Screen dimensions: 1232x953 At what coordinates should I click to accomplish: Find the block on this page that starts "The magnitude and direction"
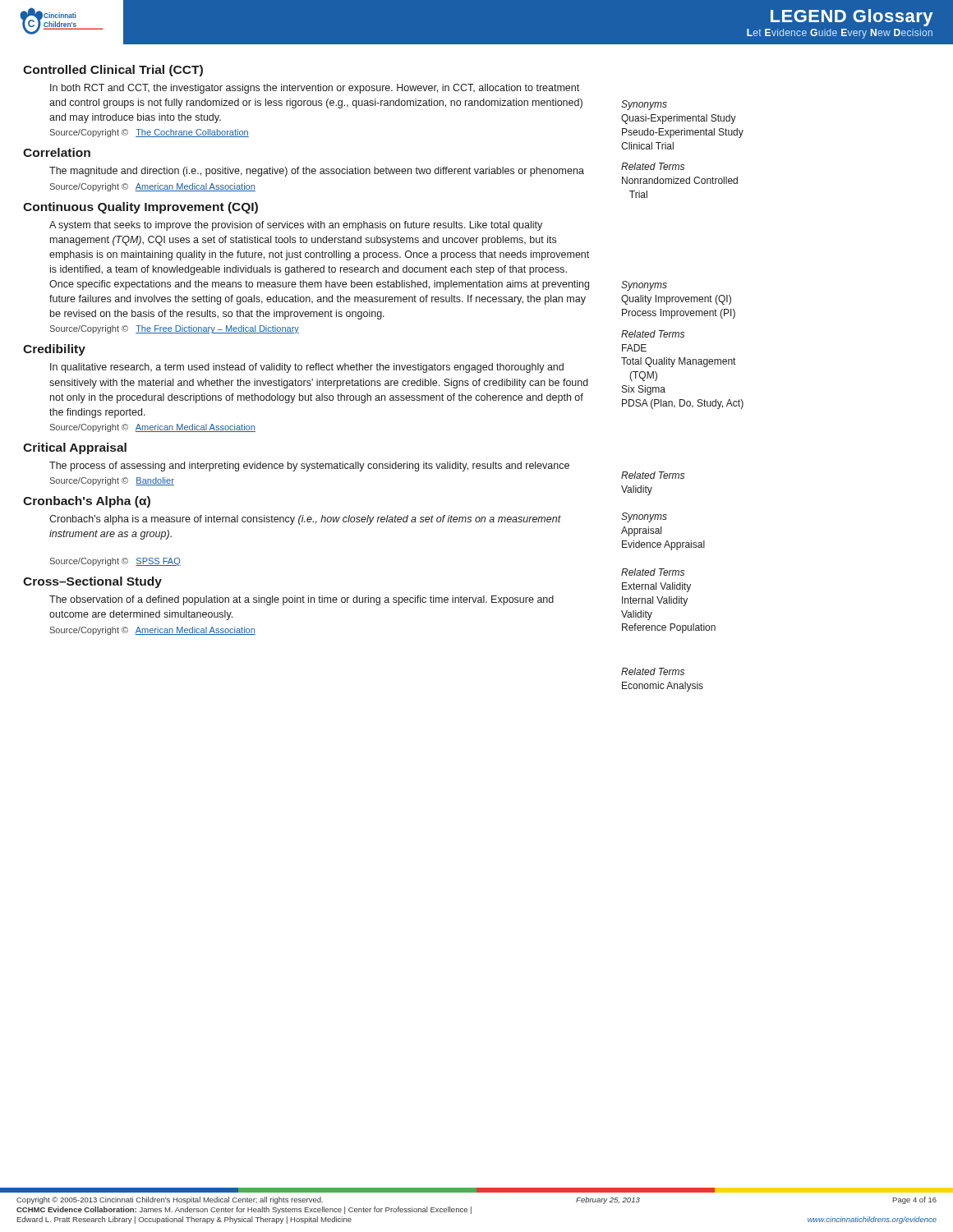(317, 171)
